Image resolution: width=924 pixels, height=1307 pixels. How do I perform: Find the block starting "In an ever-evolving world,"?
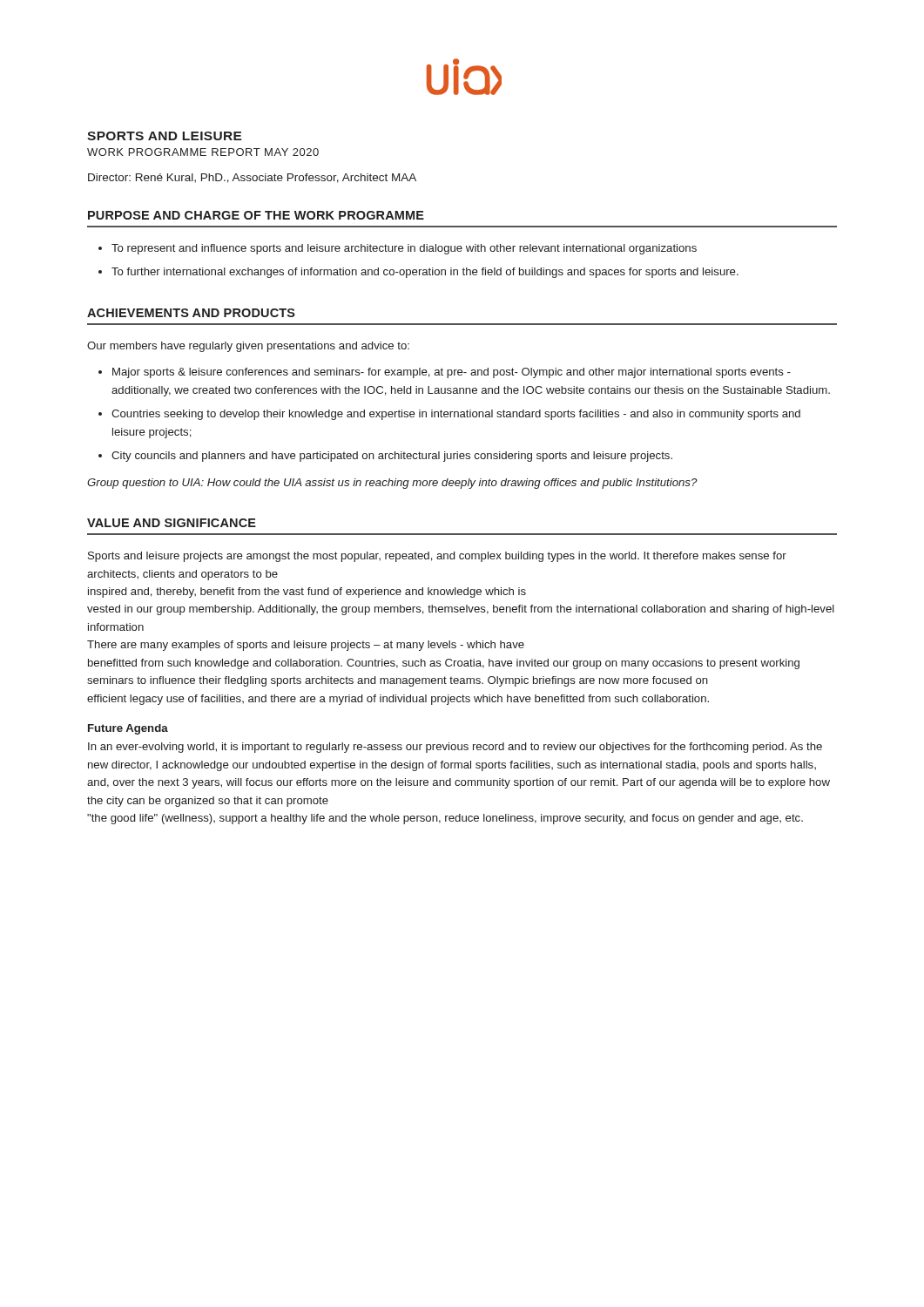pos(459,782)
